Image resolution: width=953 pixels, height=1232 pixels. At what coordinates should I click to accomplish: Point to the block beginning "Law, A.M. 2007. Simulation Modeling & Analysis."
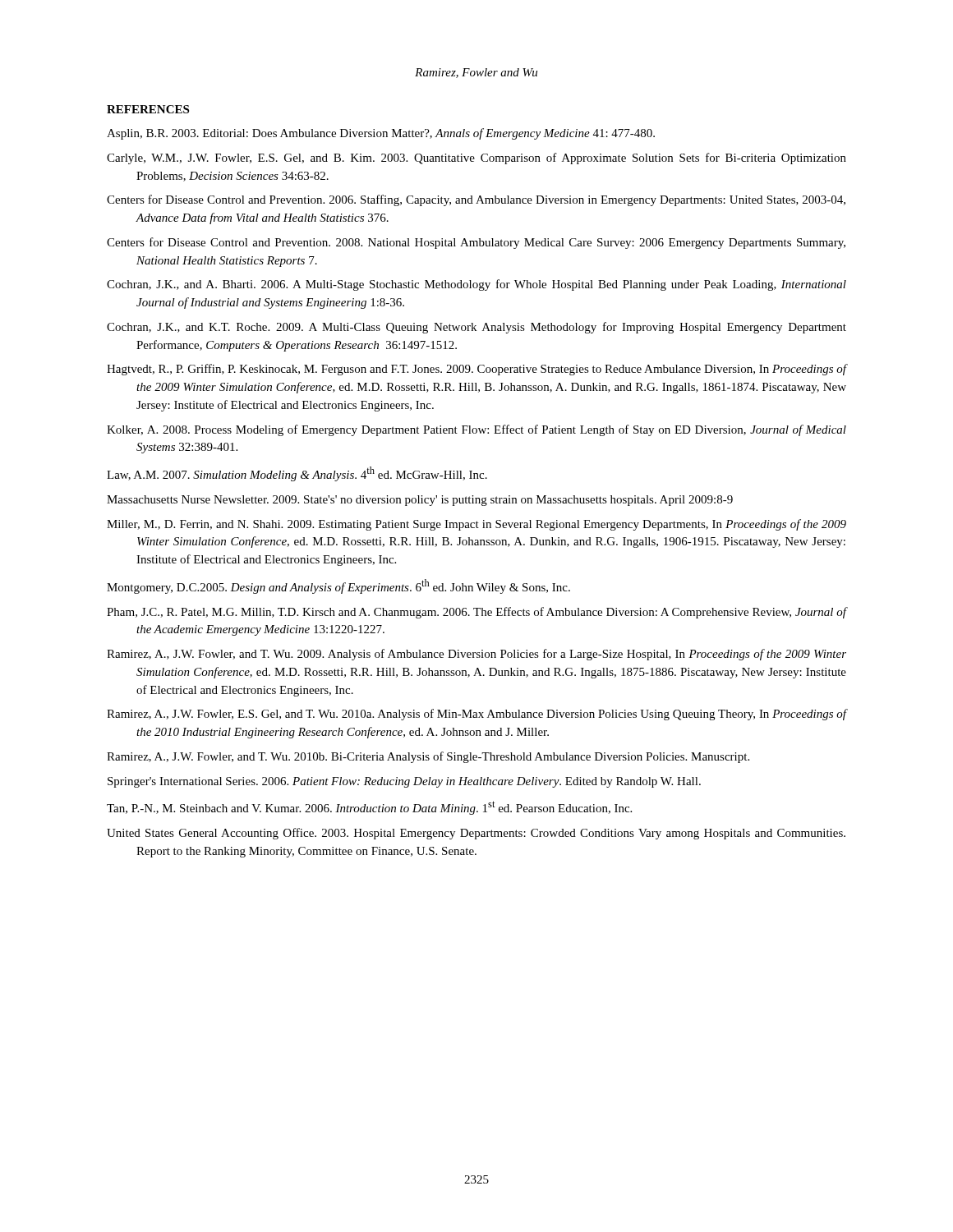(x=297, y=473)
